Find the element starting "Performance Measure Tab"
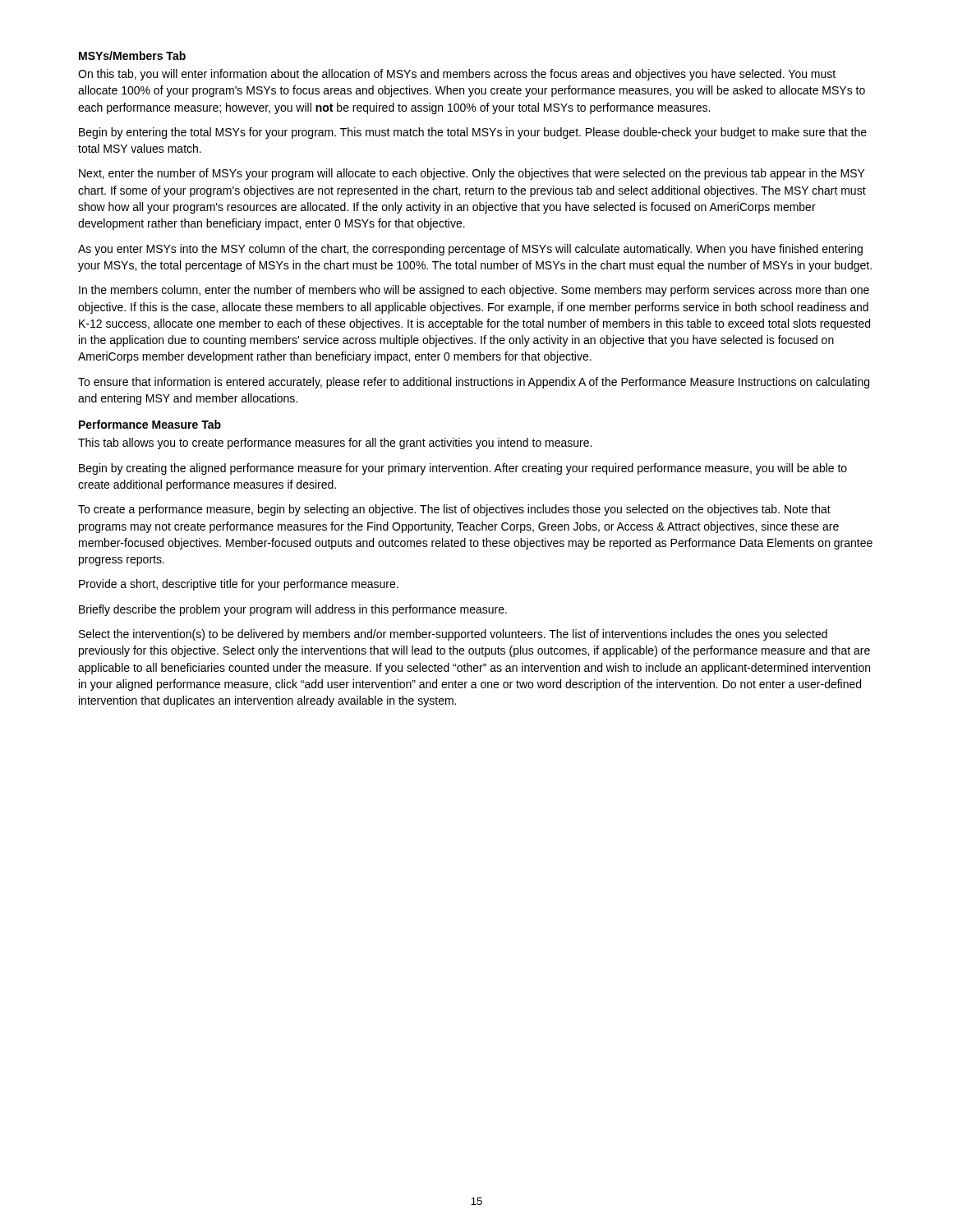 [150, 425]
